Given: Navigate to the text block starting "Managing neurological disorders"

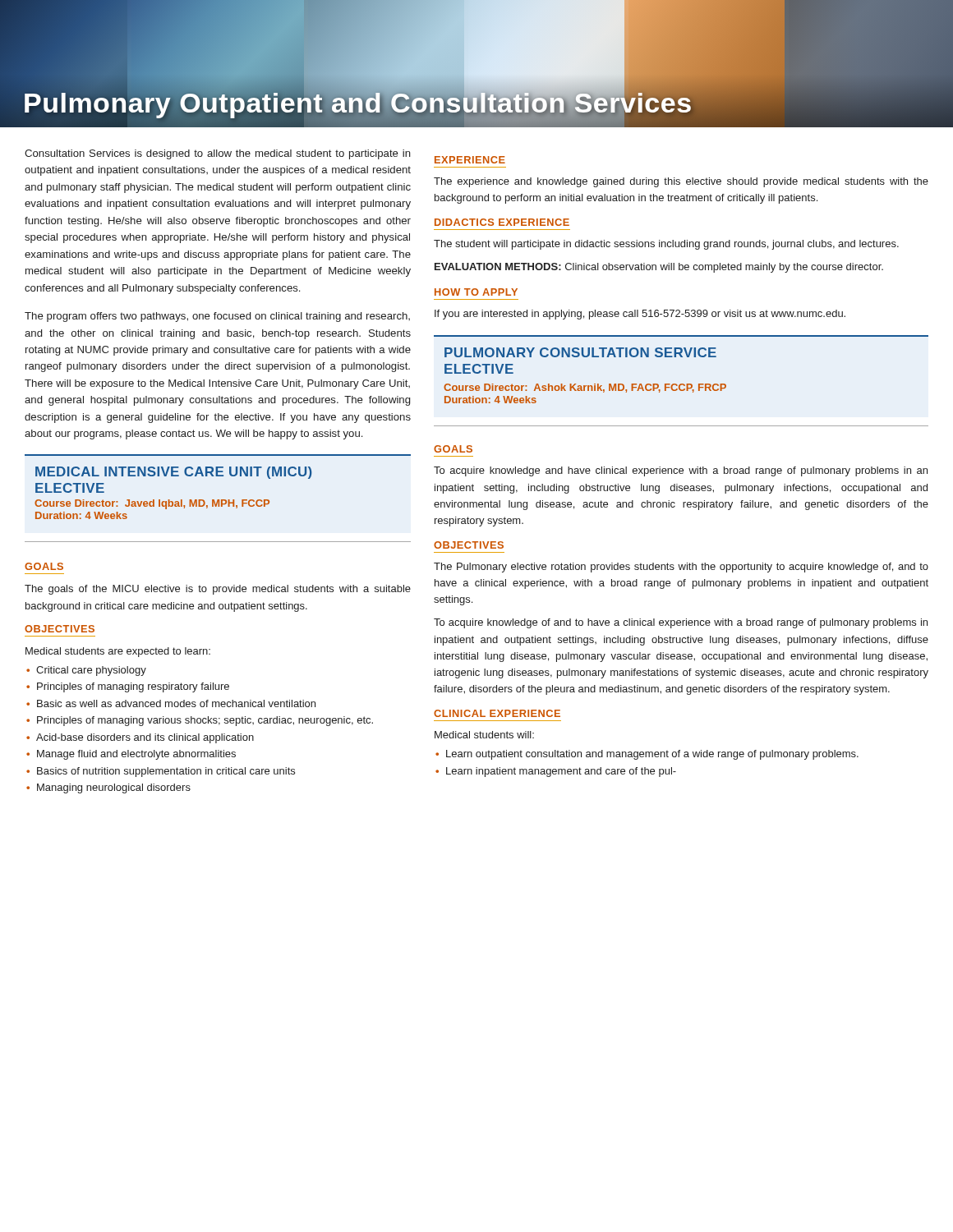Looking at the screenshot, I should 113,788.
